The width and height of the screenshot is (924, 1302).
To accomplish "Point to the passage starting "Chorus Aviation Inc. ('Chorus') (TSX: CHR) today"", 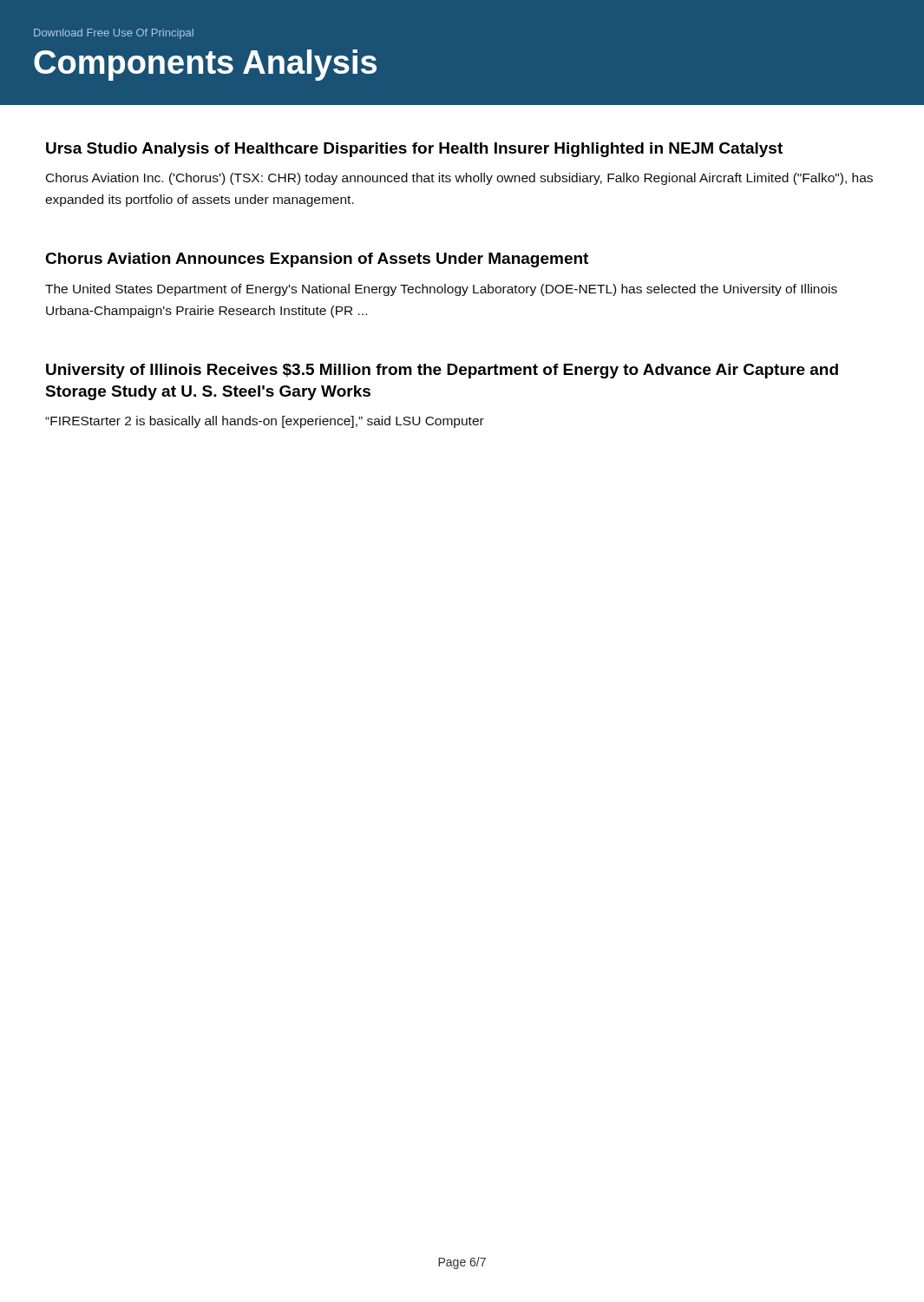I will (459, 188).
